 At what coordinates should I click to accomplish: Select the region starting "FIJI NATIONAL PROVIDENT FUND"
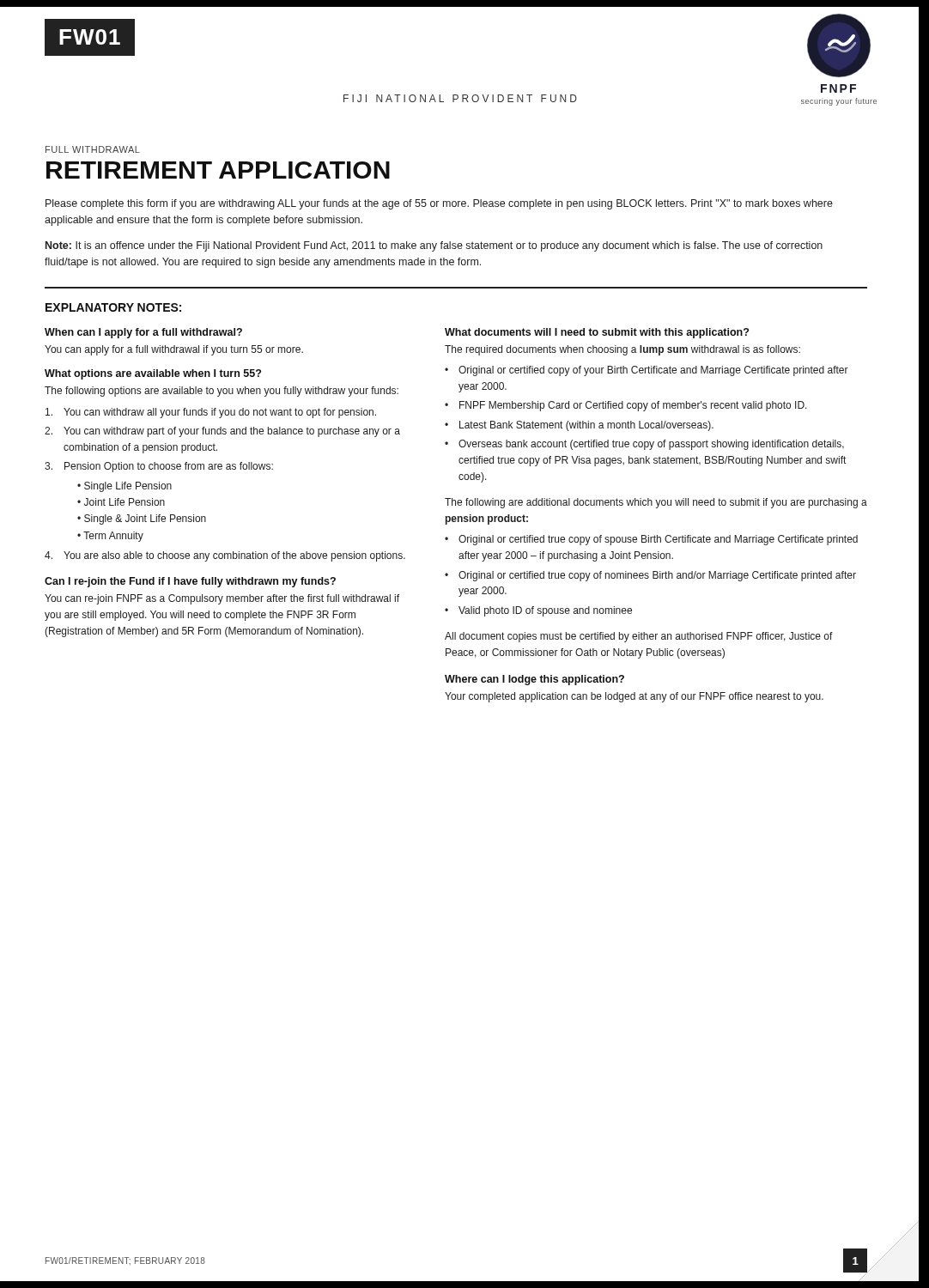(x=461, y=99)
